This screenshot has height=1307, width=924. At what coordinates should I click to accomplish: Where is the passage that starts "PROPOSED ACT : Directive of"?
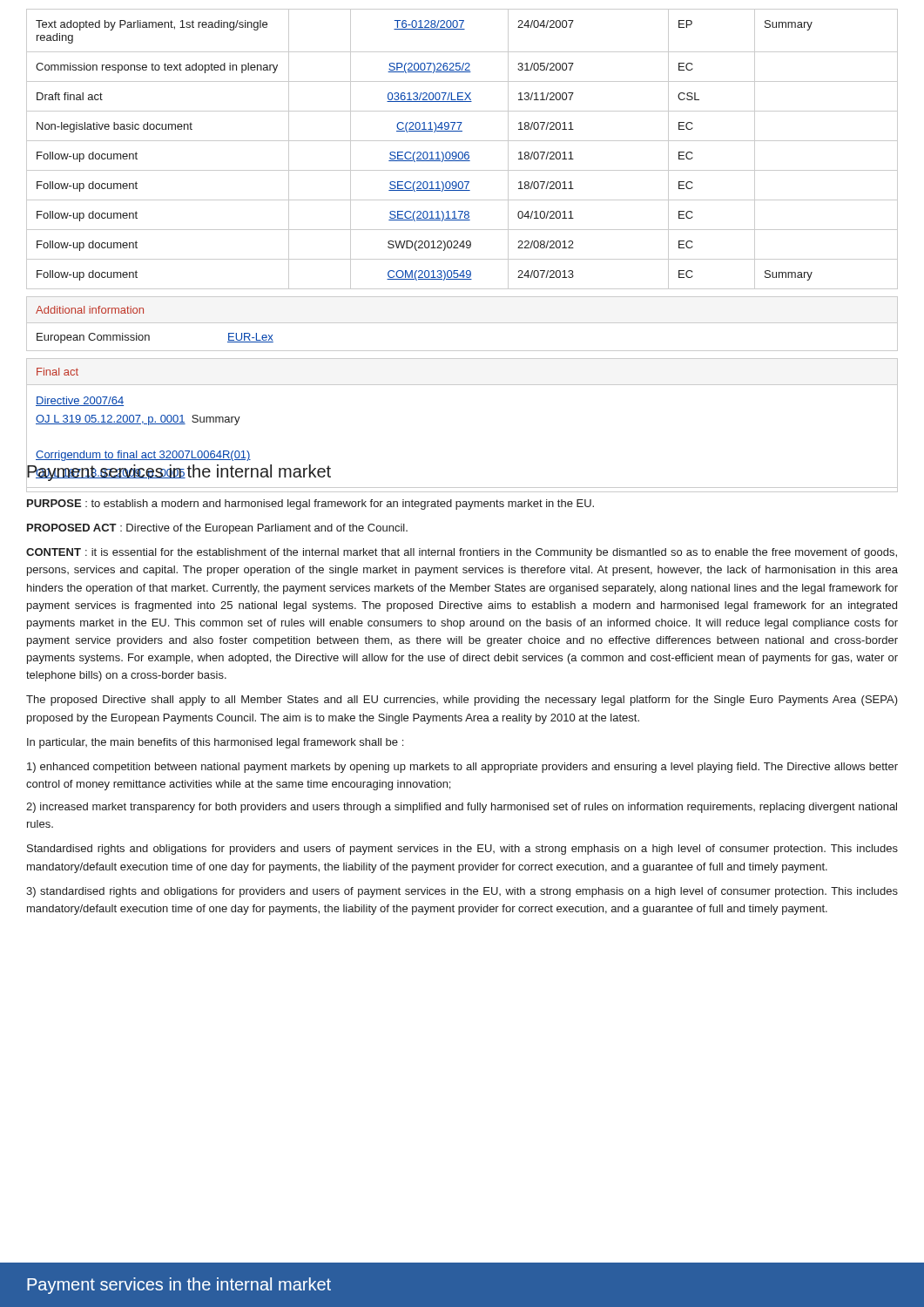[x=217, y=529]
